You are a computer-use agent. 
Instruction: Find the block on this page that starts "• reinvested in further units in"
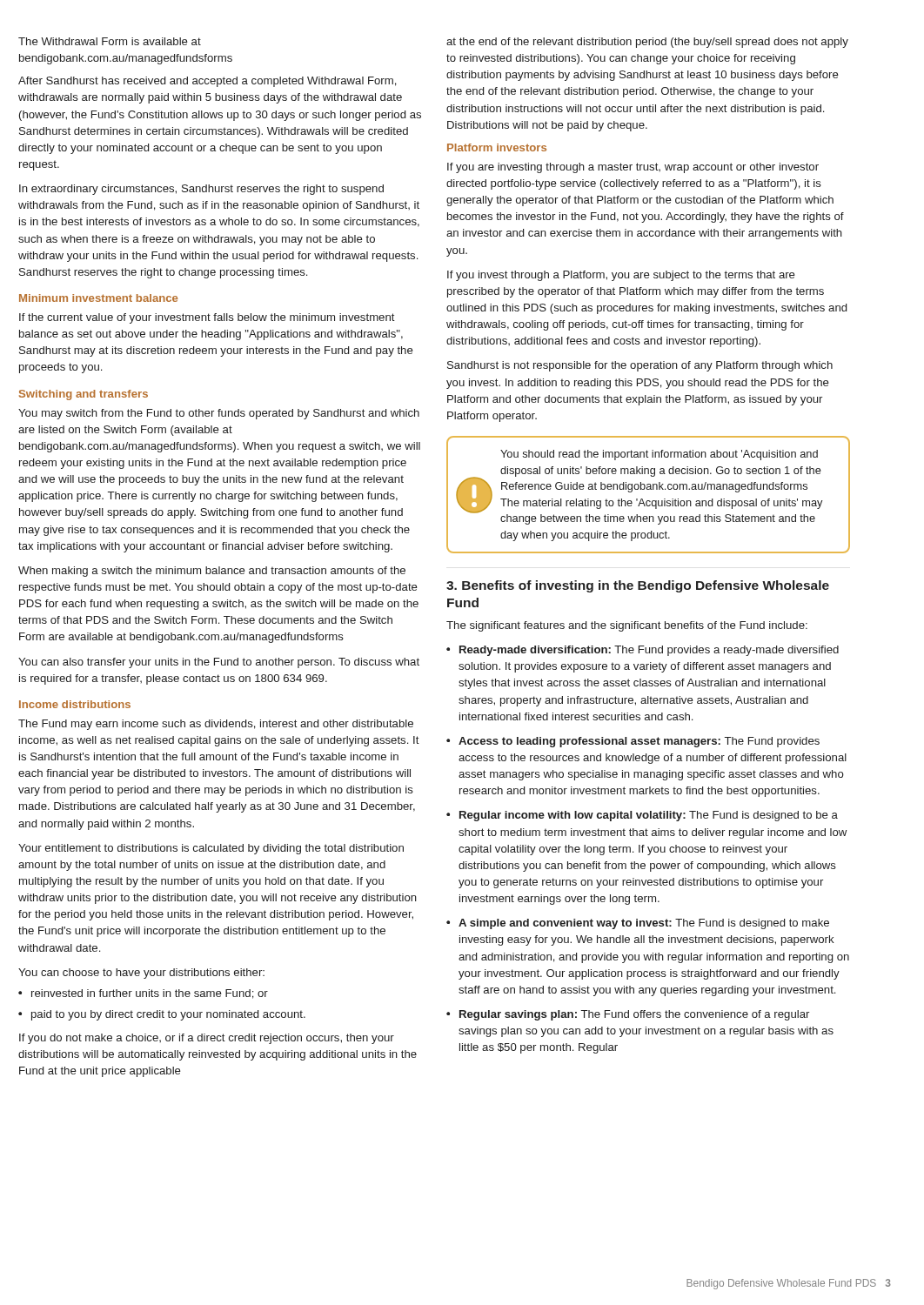coord(143,993)
